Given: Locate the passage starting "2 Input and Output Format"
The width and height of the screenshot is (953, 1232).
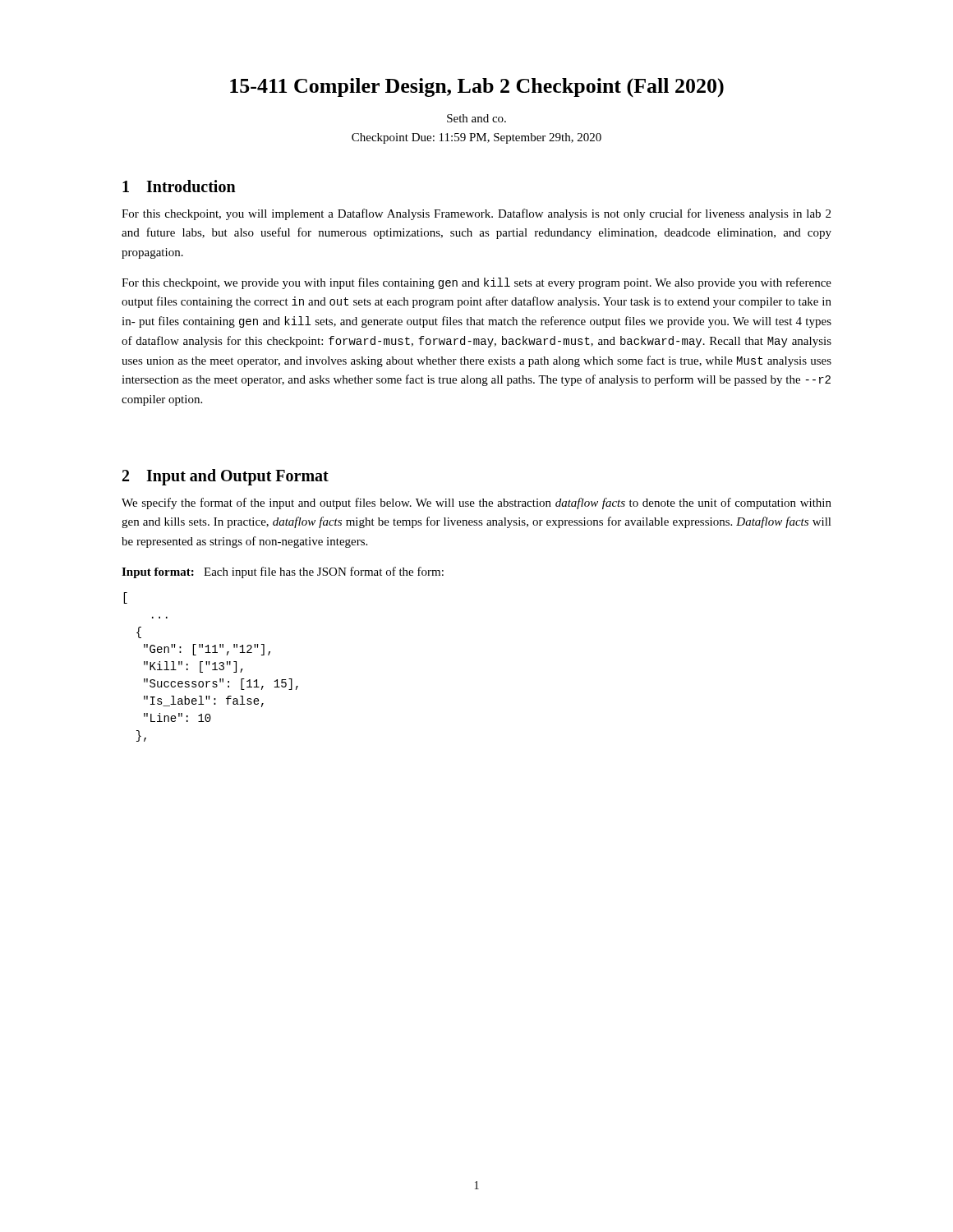Looking at the screenshot, I should click(225, 476).
